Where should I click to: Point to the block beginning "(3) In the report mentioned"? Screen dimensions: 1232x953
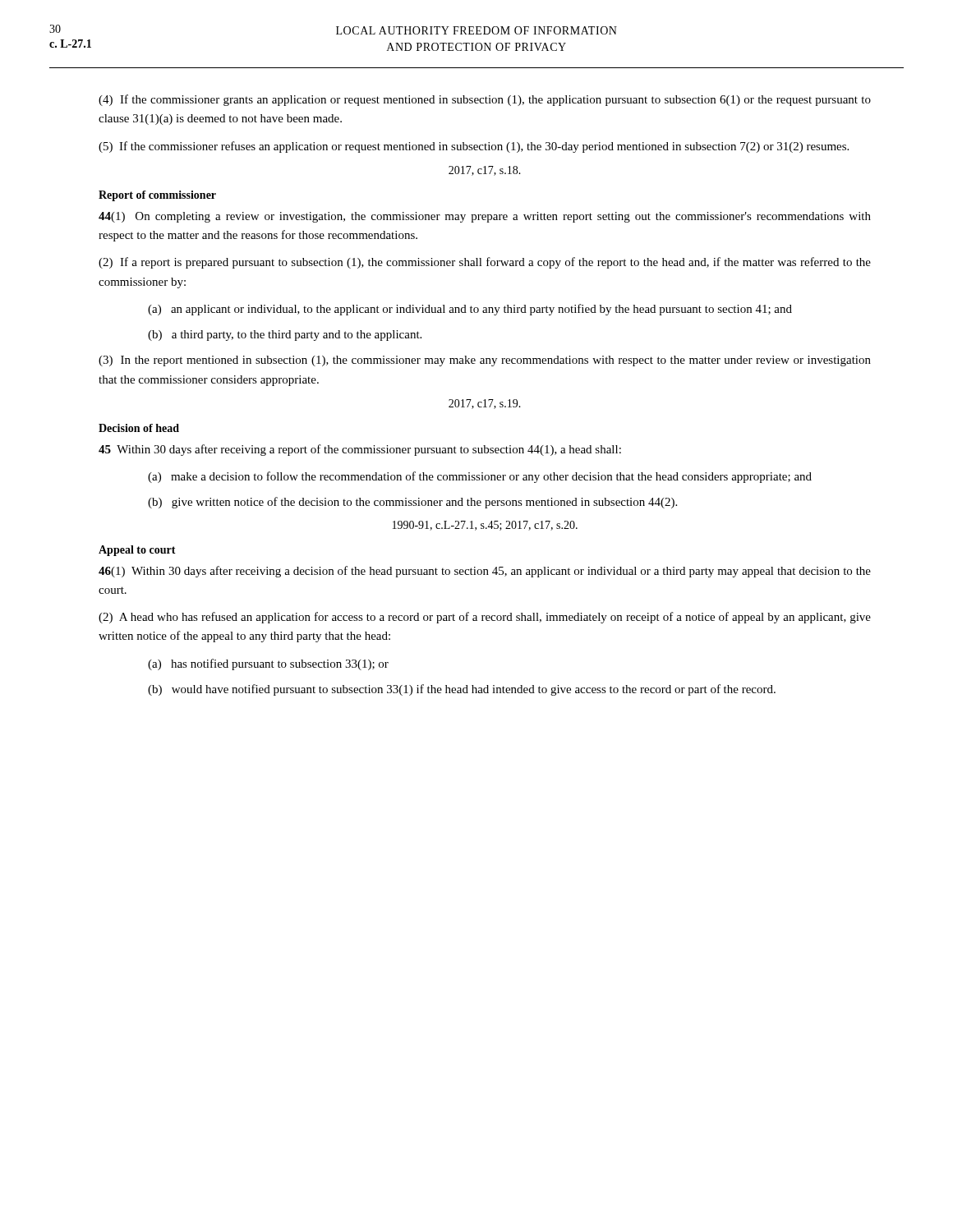pos(485,369)
